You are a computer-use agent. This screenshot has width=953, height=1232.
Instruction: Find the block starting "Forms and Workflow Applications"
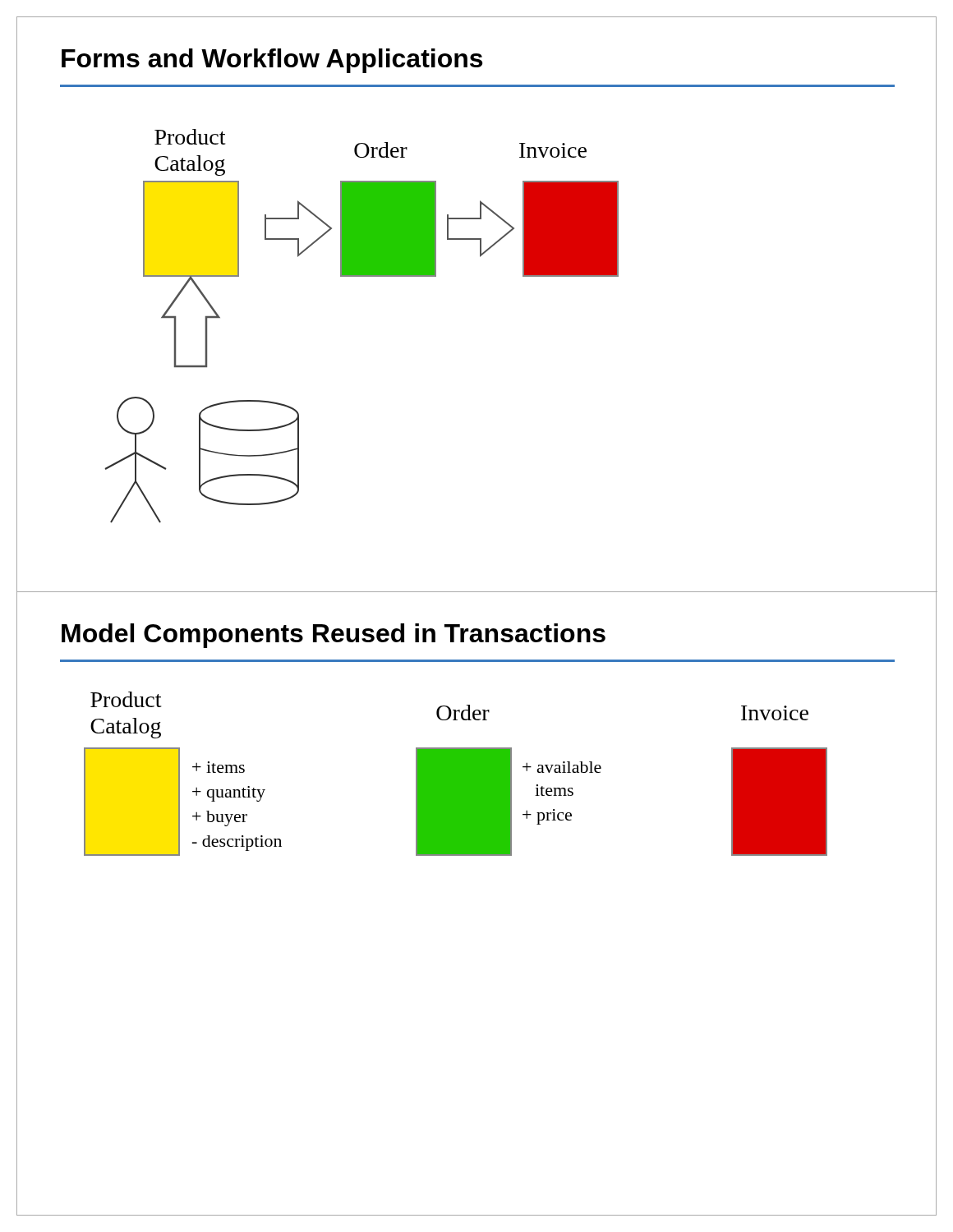[x=272, y=58]
